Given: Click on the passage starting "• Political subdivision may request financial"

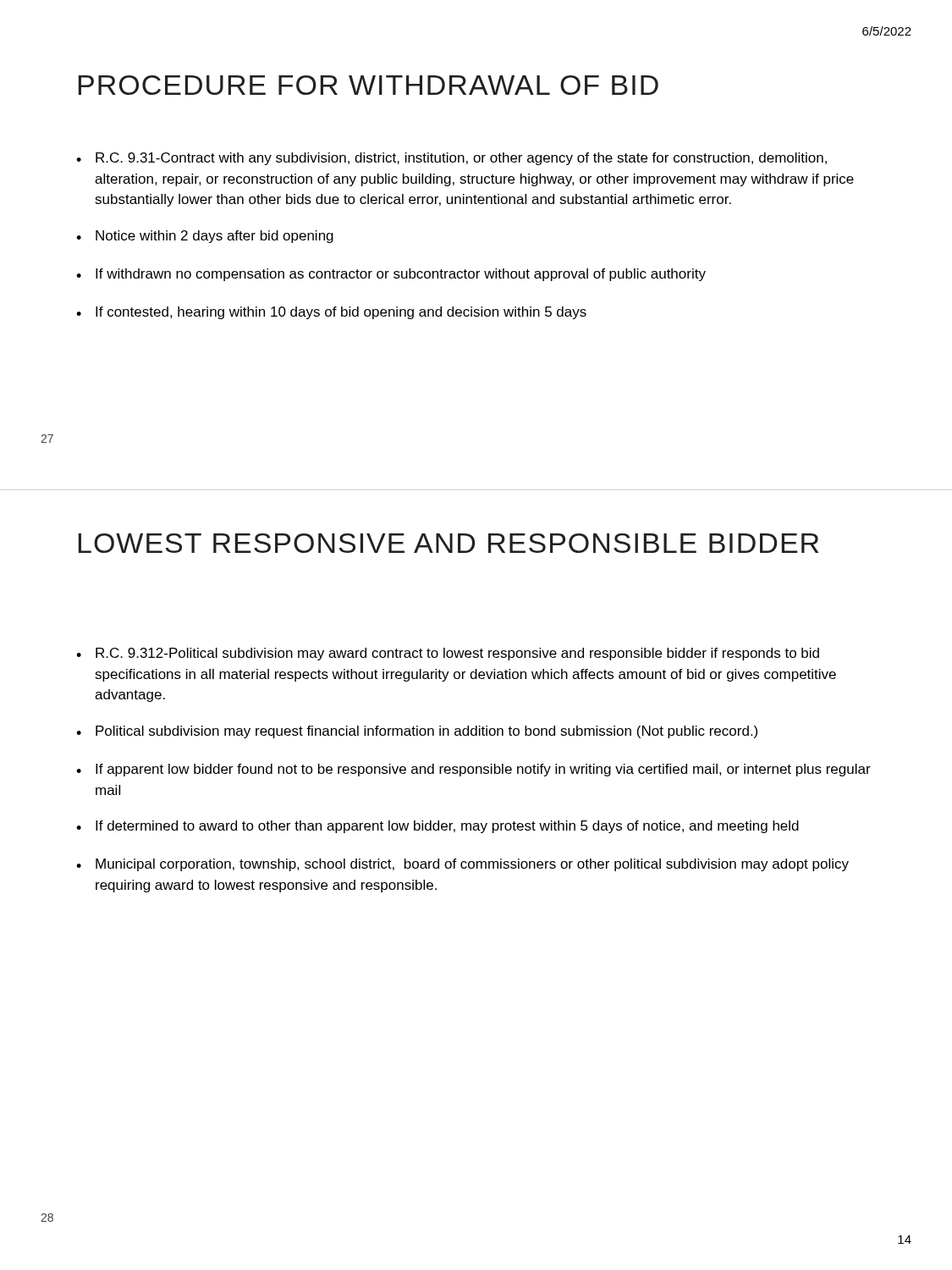Looking at the screenshot, I should click(417, 733).
